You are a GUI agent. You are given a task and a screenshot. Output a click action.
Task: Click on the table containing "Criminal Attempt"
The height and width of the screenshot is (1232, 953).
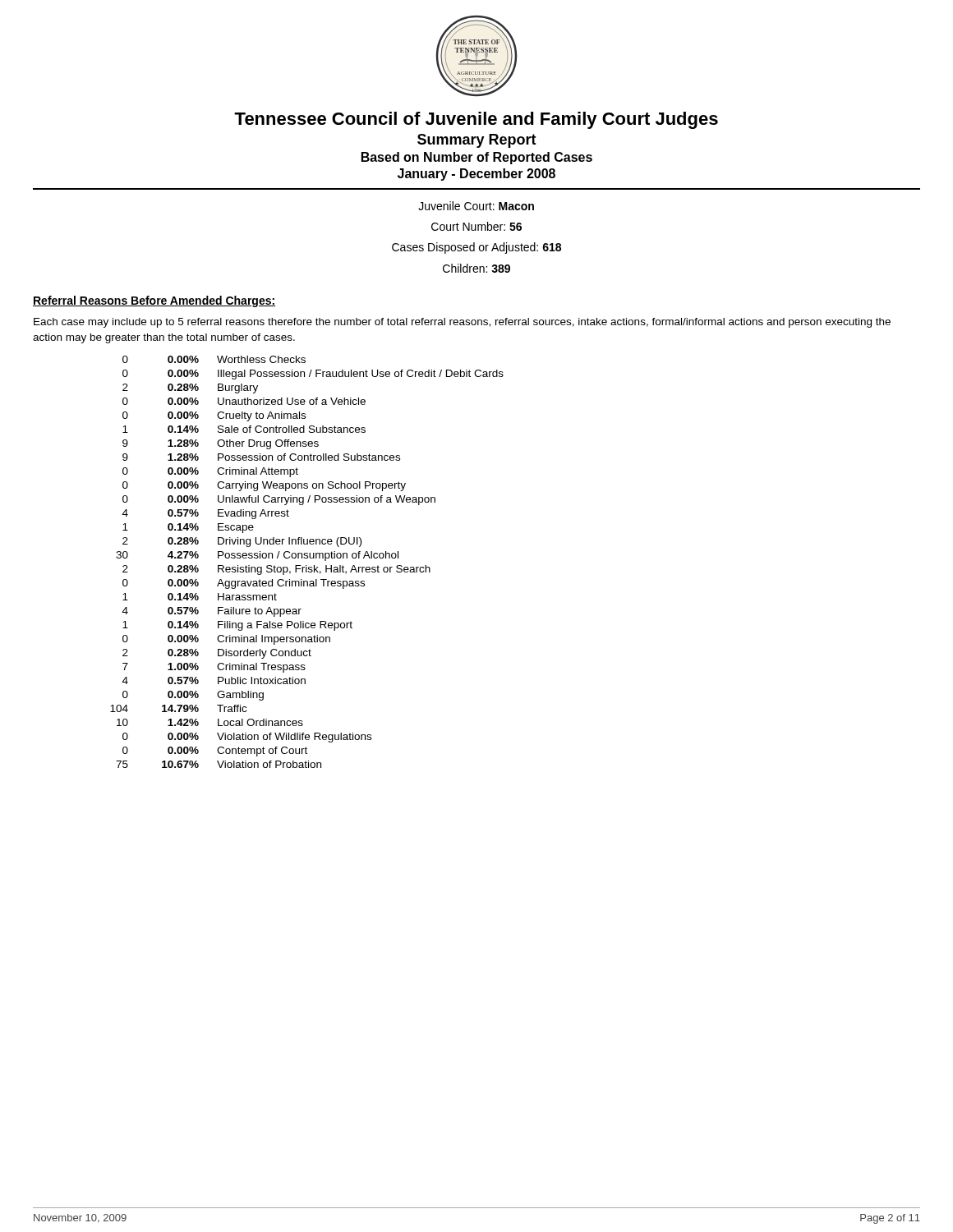(476, 562)
